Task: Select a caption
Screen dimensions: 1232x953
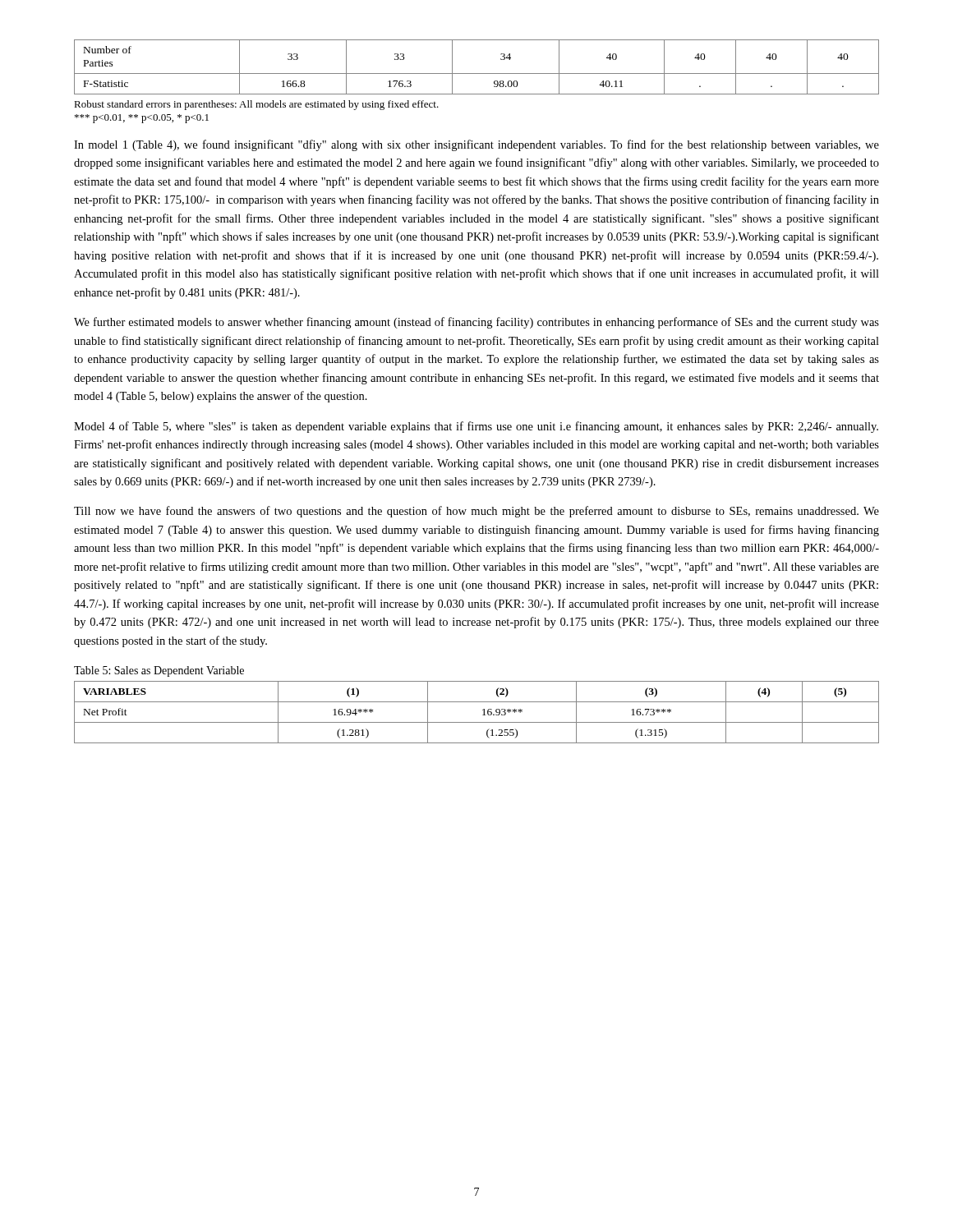Action: (159, 671)
